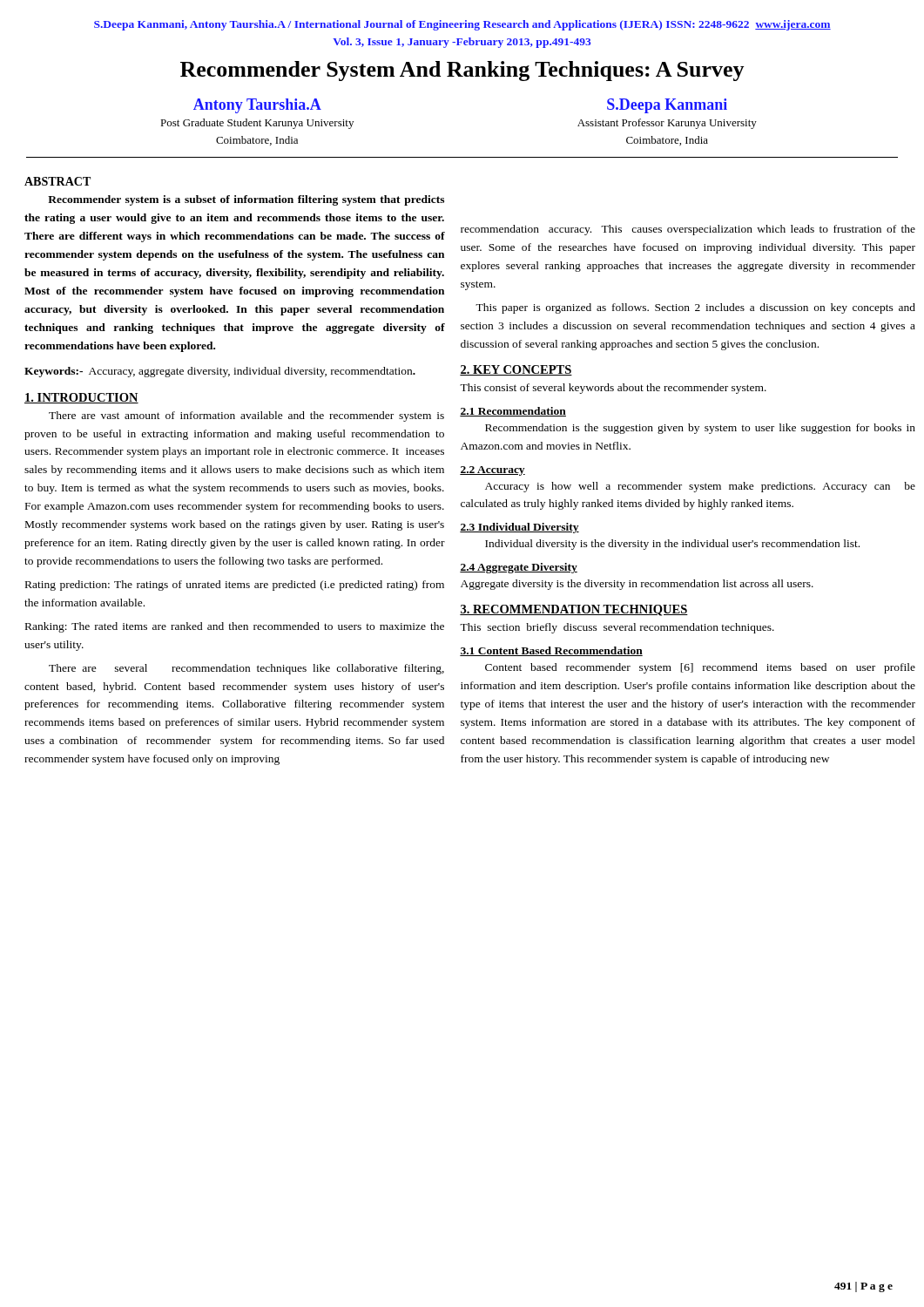Point to the passage starting "1. INTRODUCTION"
This screenshot has width=924, height=1307.
(x=81, y=397)
